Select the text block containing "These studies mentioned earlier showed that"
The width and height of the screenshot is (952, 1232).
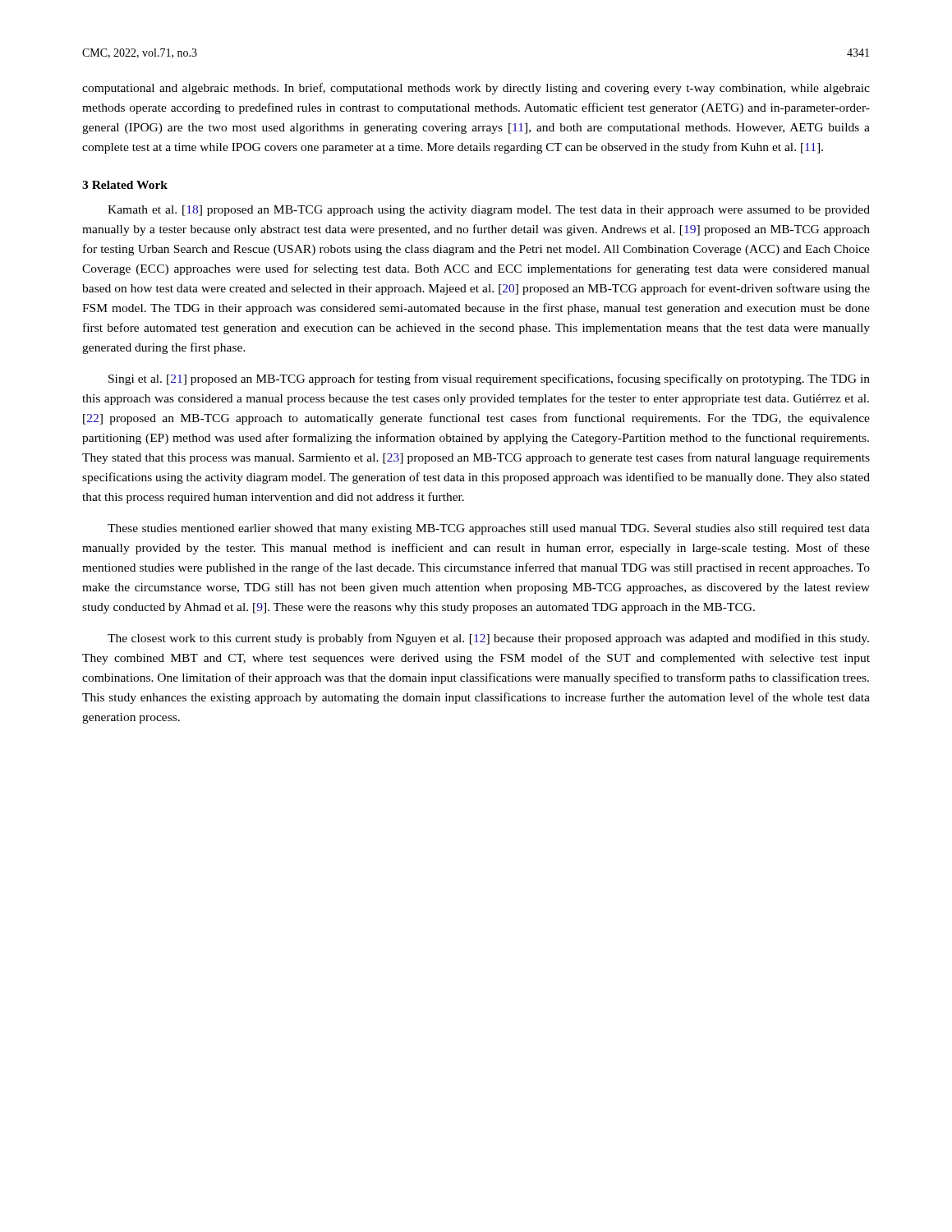[x=476, y=568]
